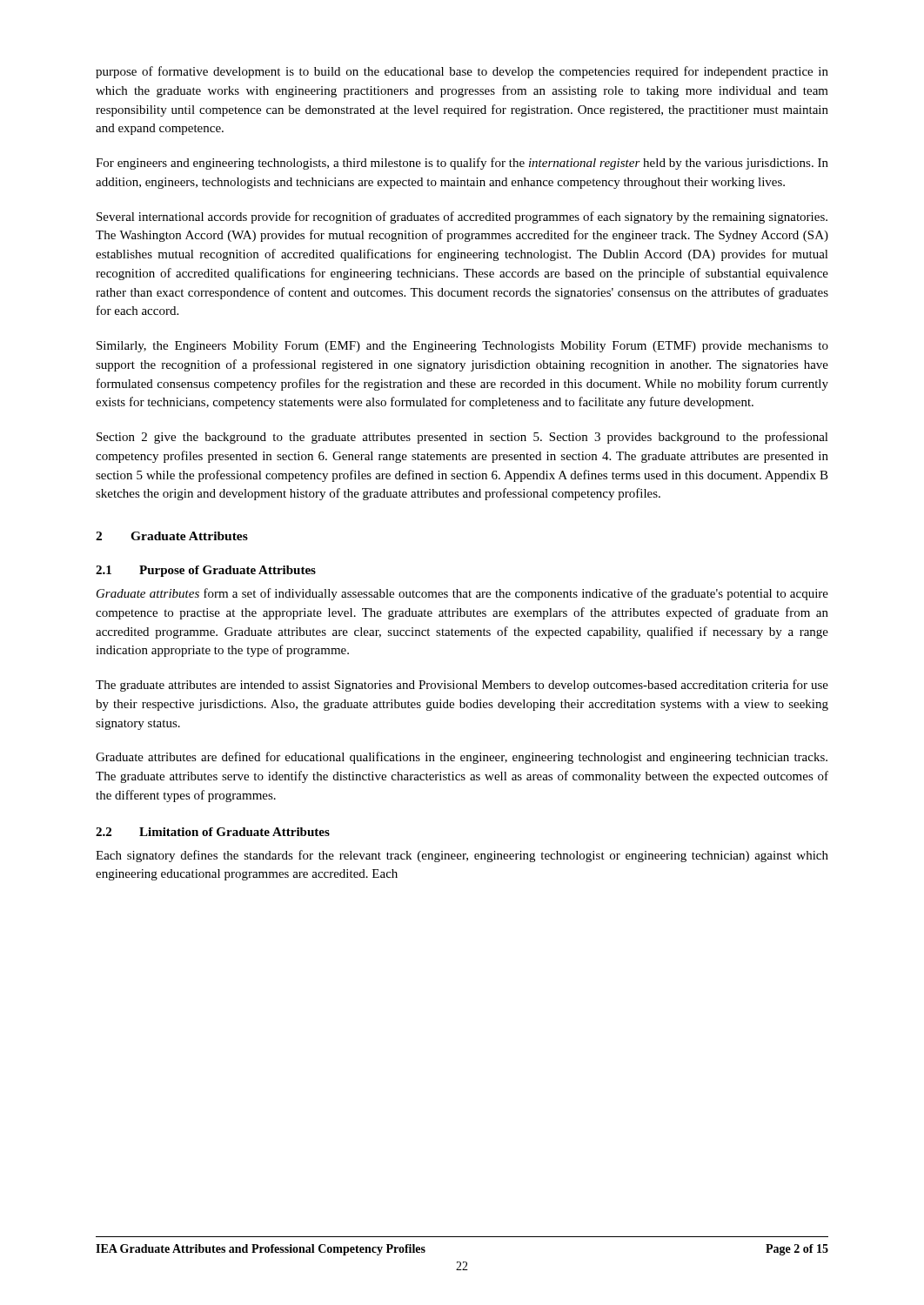This screenshot has height=1305, width=924.
Task: Click on the text block that reads "Several international accords provide for recognition"
Action: tap(462, 263)
